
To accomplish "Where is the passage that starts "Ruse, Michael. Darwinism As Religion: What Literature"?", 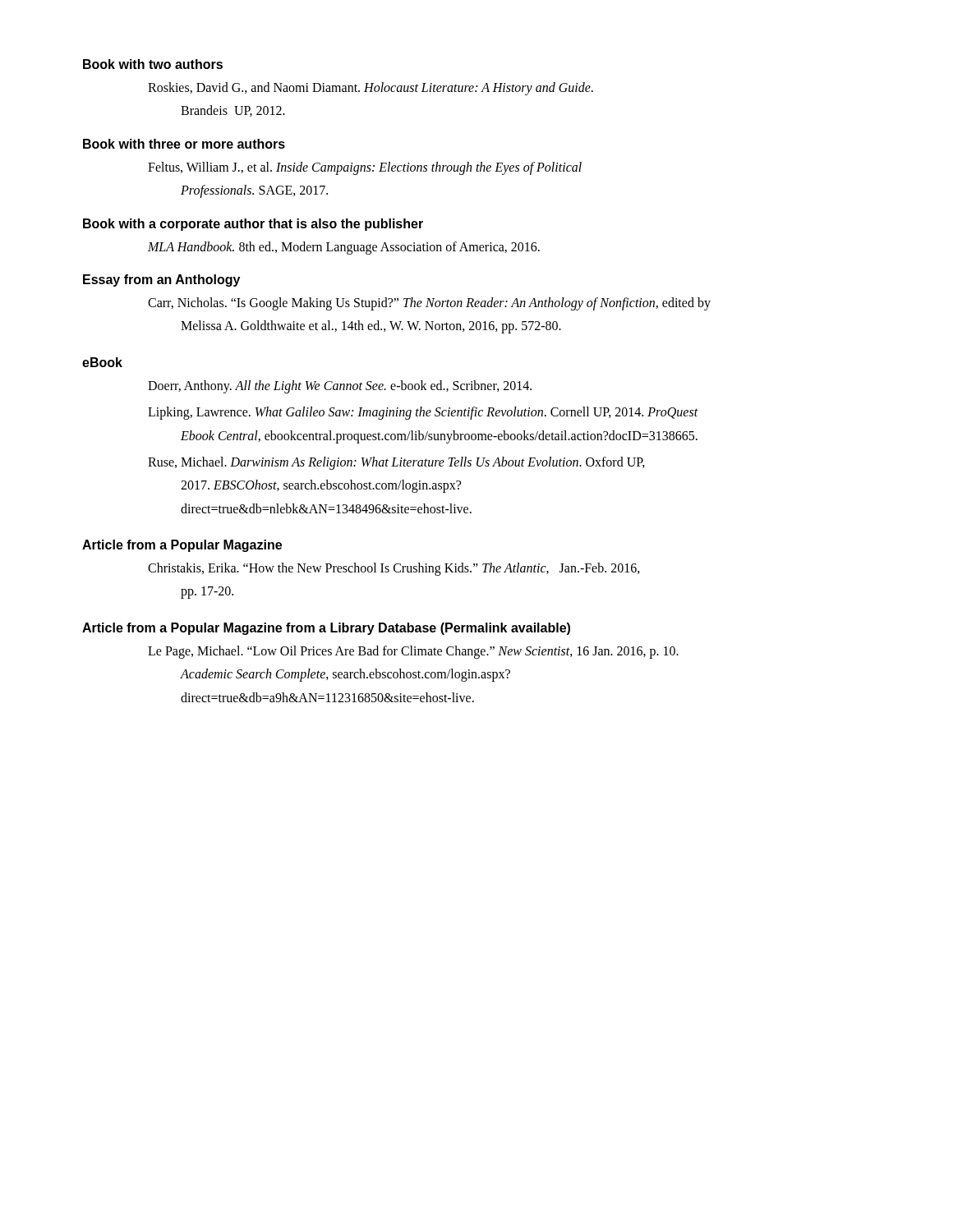I will tap(397, 462).
